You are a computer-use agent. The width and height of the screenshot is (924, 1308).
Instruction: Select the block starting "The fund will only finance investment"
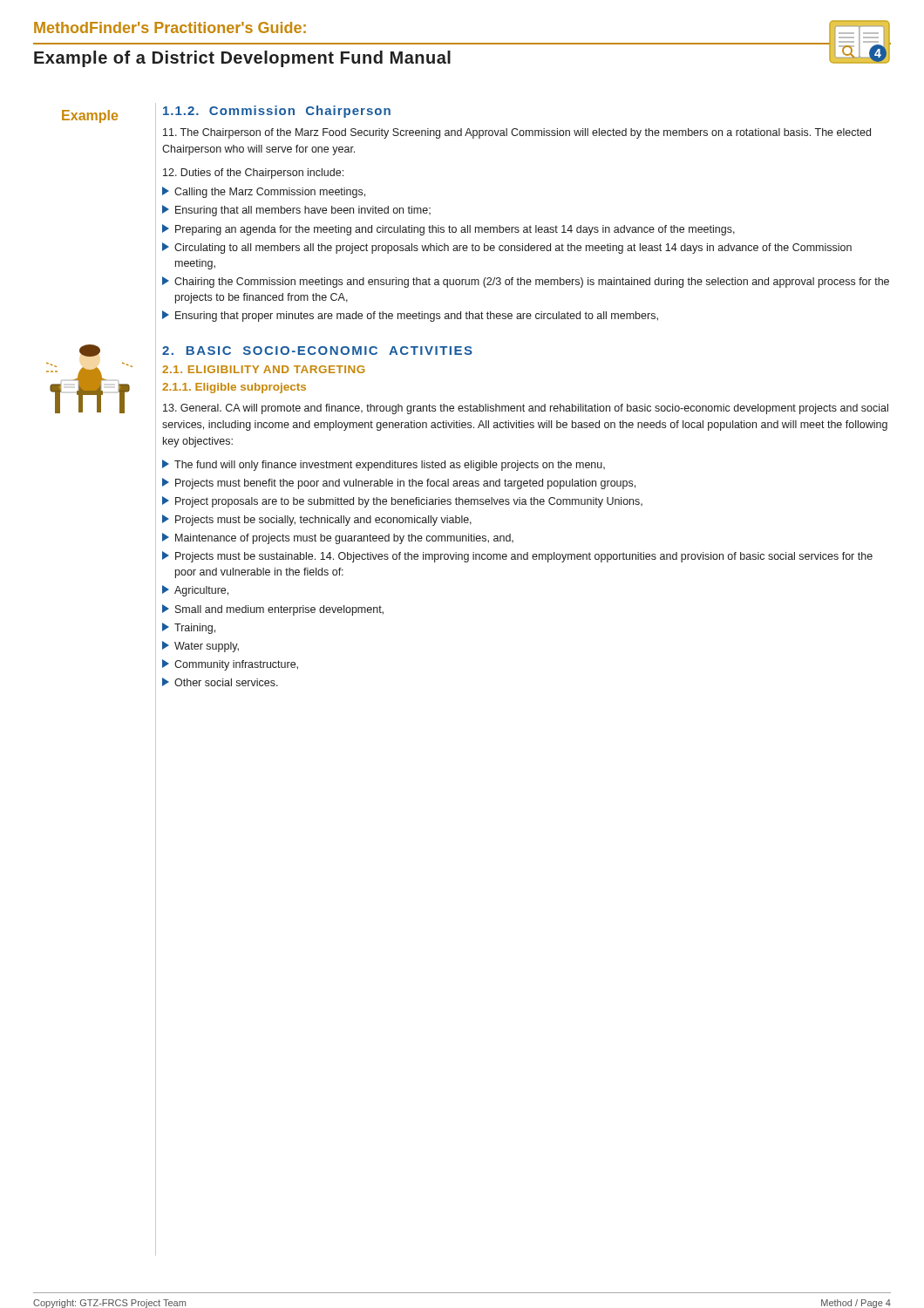pyautogui.click(x=384, y=464)
